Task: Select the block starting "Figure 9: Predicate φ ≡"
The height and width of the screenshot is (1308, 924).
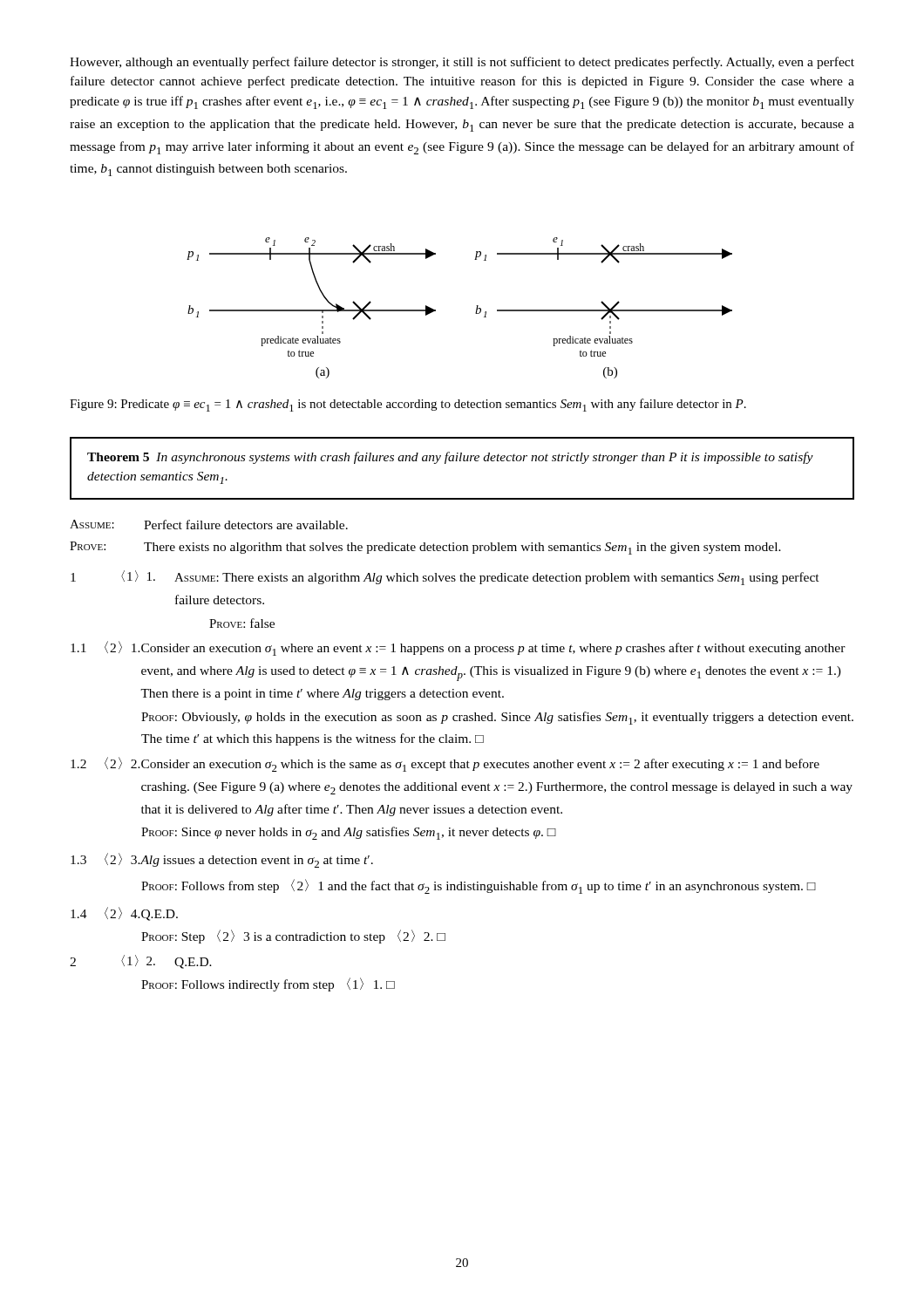Action: pyautogui.click(x=408, y=405)
